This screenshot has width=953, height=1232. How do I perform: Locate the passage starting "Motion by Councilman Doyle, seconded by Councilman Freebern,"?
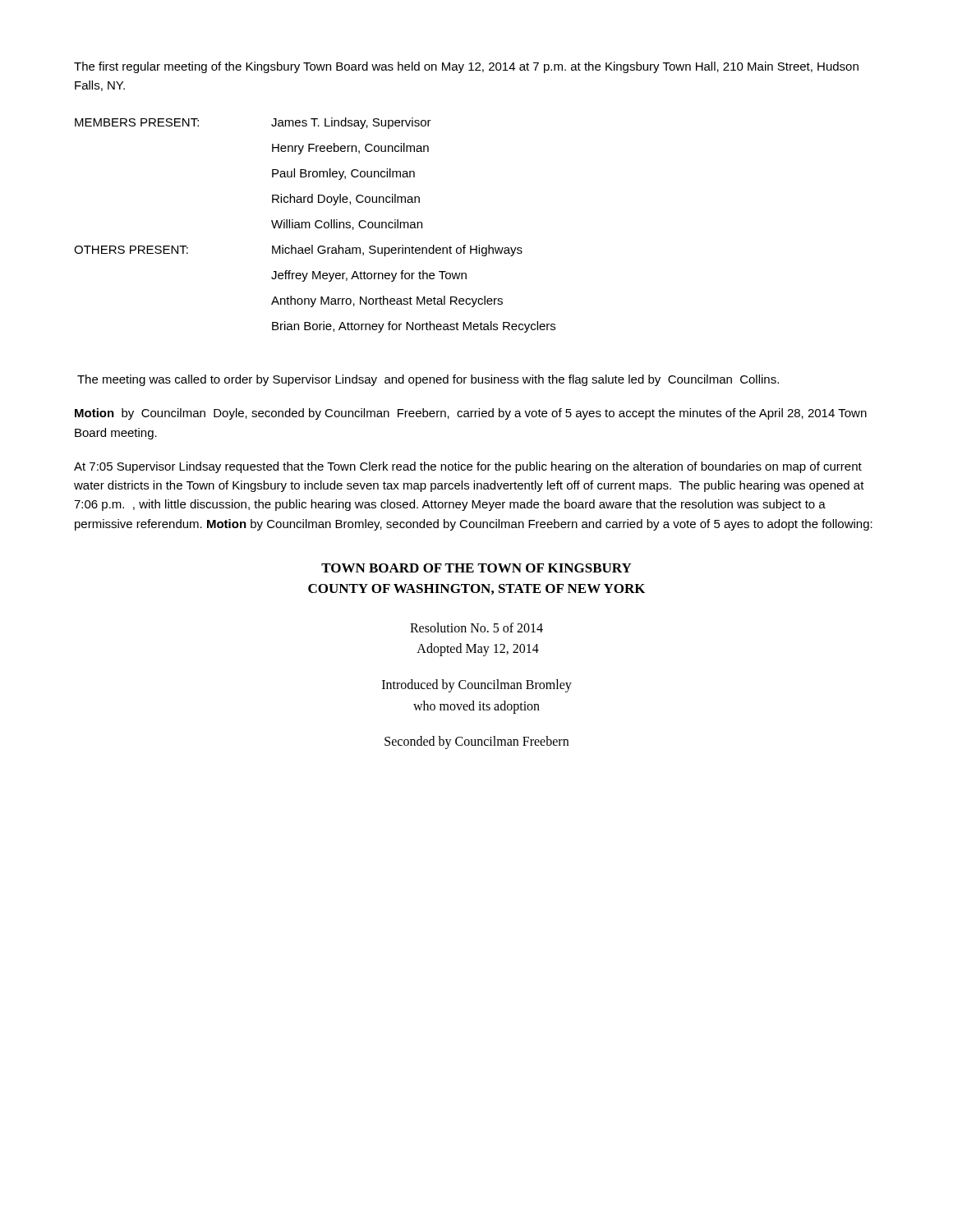[x=470, y=422]
